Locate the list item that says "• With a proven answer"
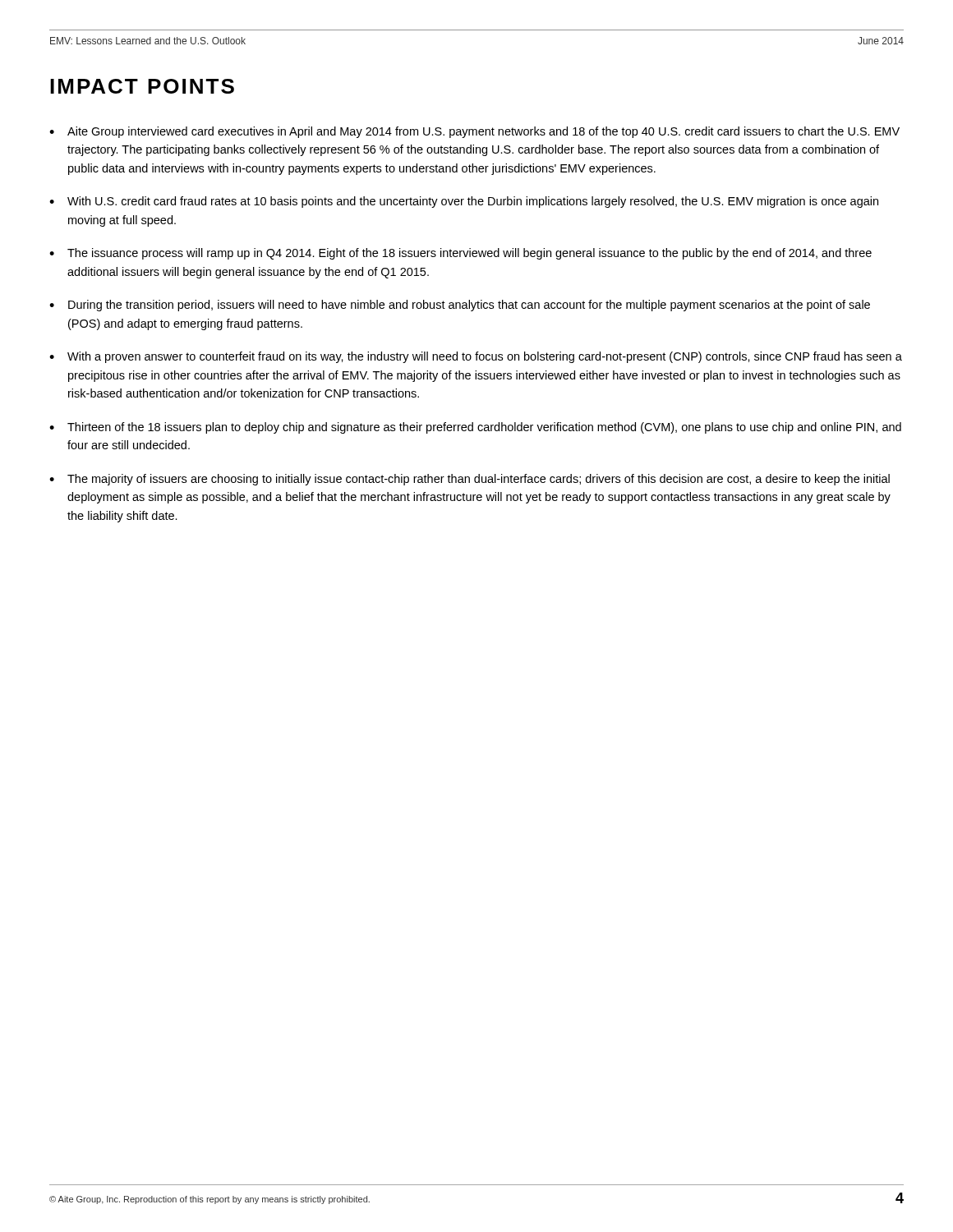 (x=476, y=375)
